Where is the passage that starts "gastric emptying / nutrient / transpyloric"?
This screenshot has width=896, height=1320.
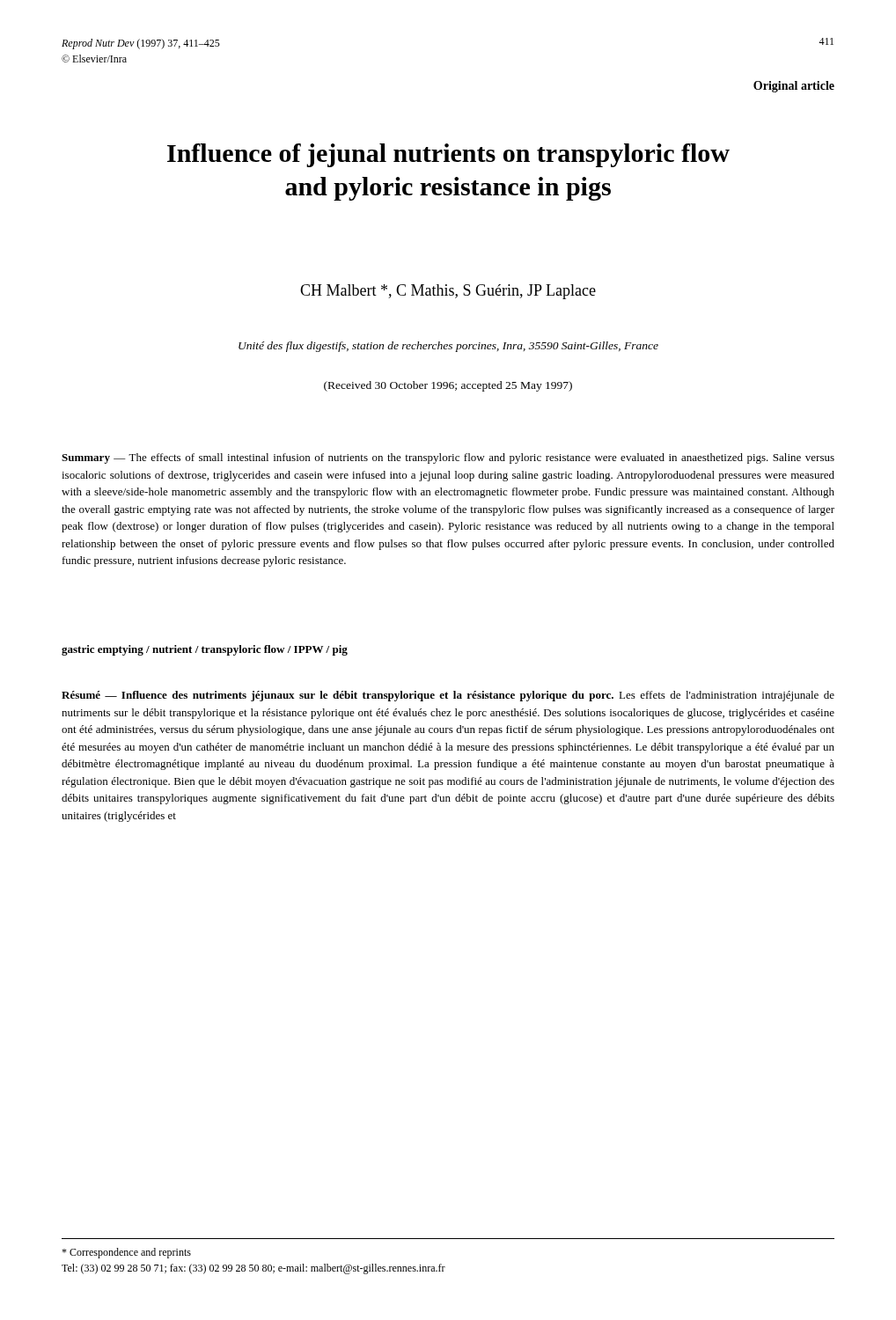coord(205,650)
